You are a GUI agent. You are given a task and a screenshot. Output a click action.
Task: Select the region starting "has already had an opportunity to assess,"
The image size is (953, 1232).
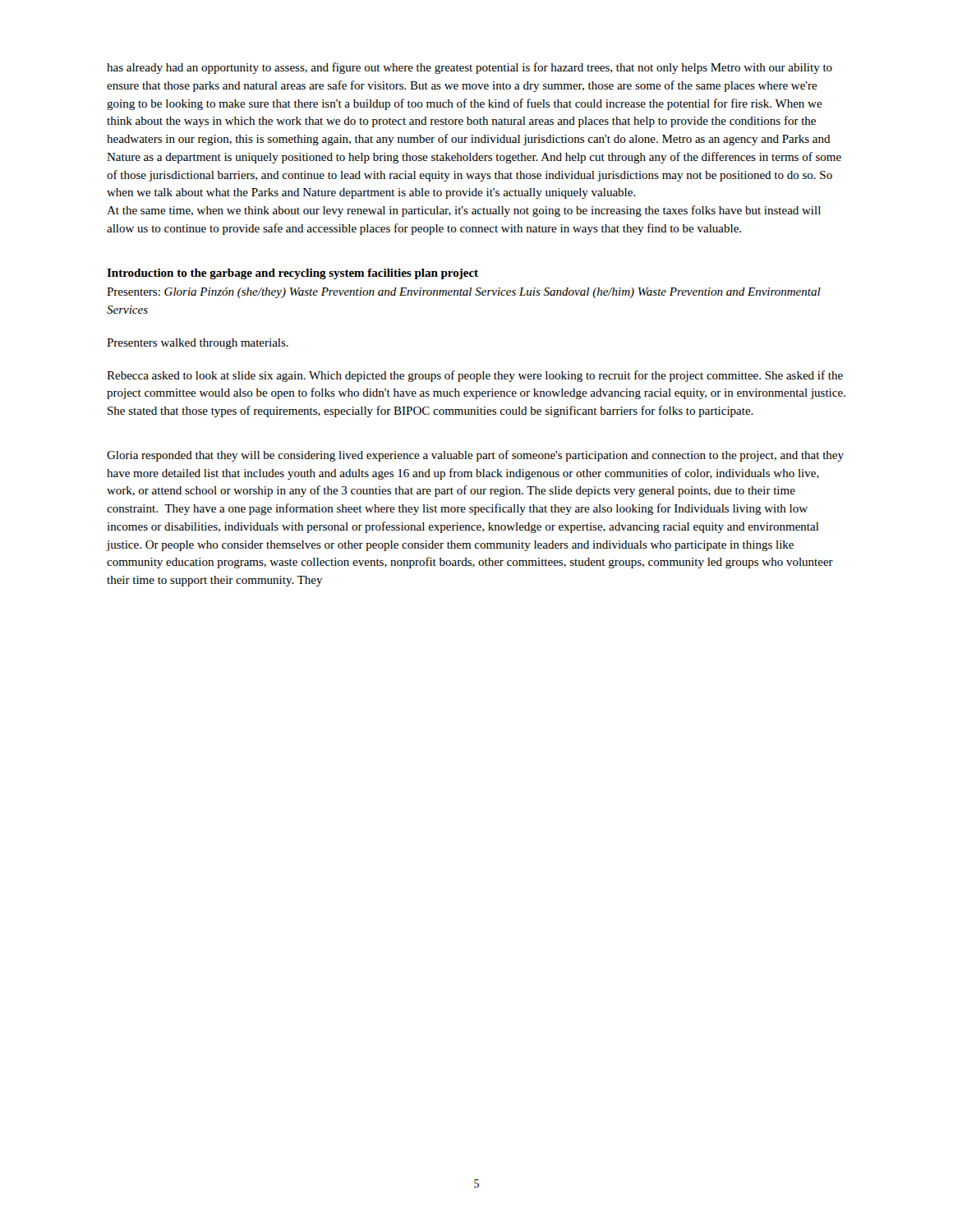coord(474,148)
